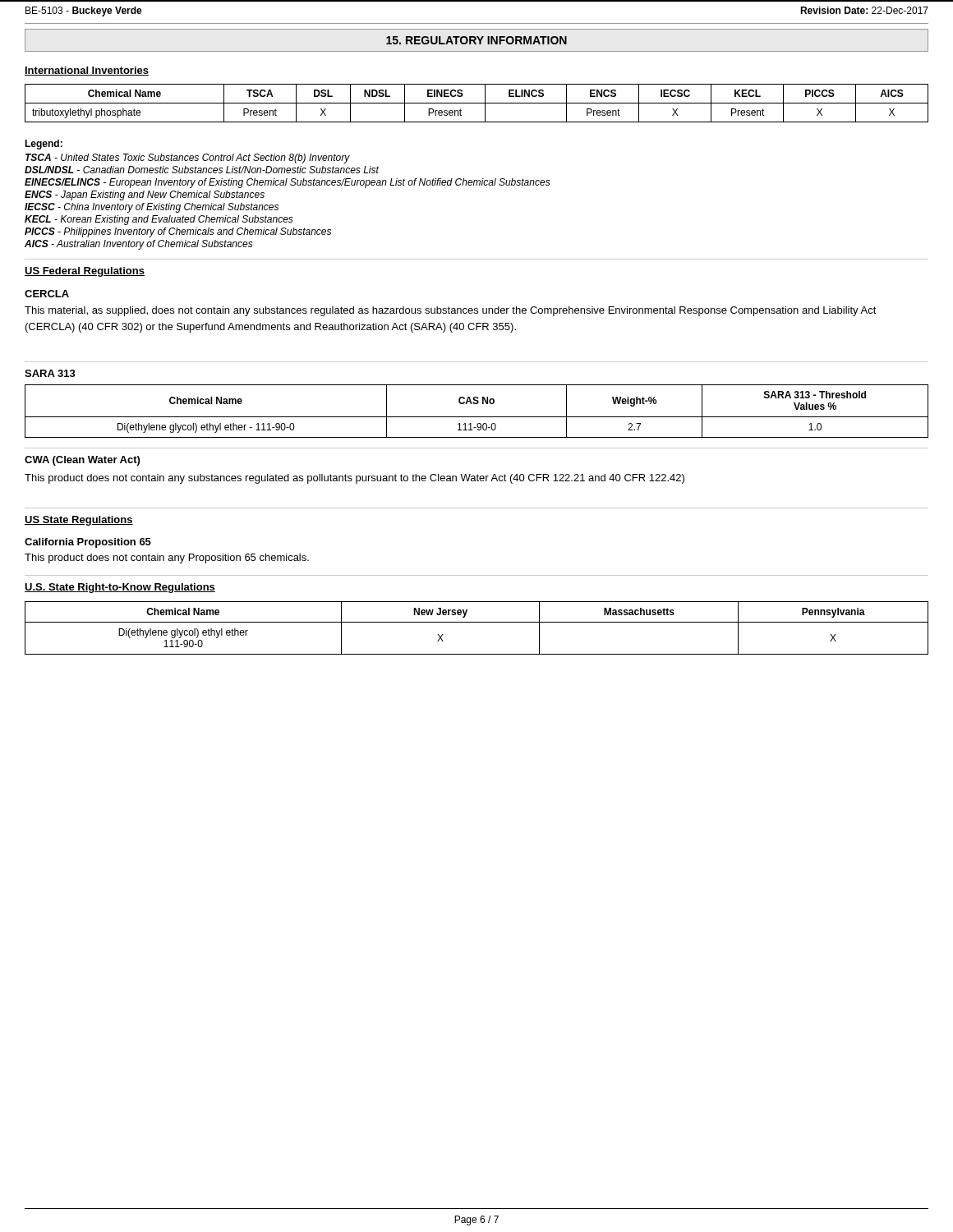Select the text starting "SARA 313"

(50, 373)
